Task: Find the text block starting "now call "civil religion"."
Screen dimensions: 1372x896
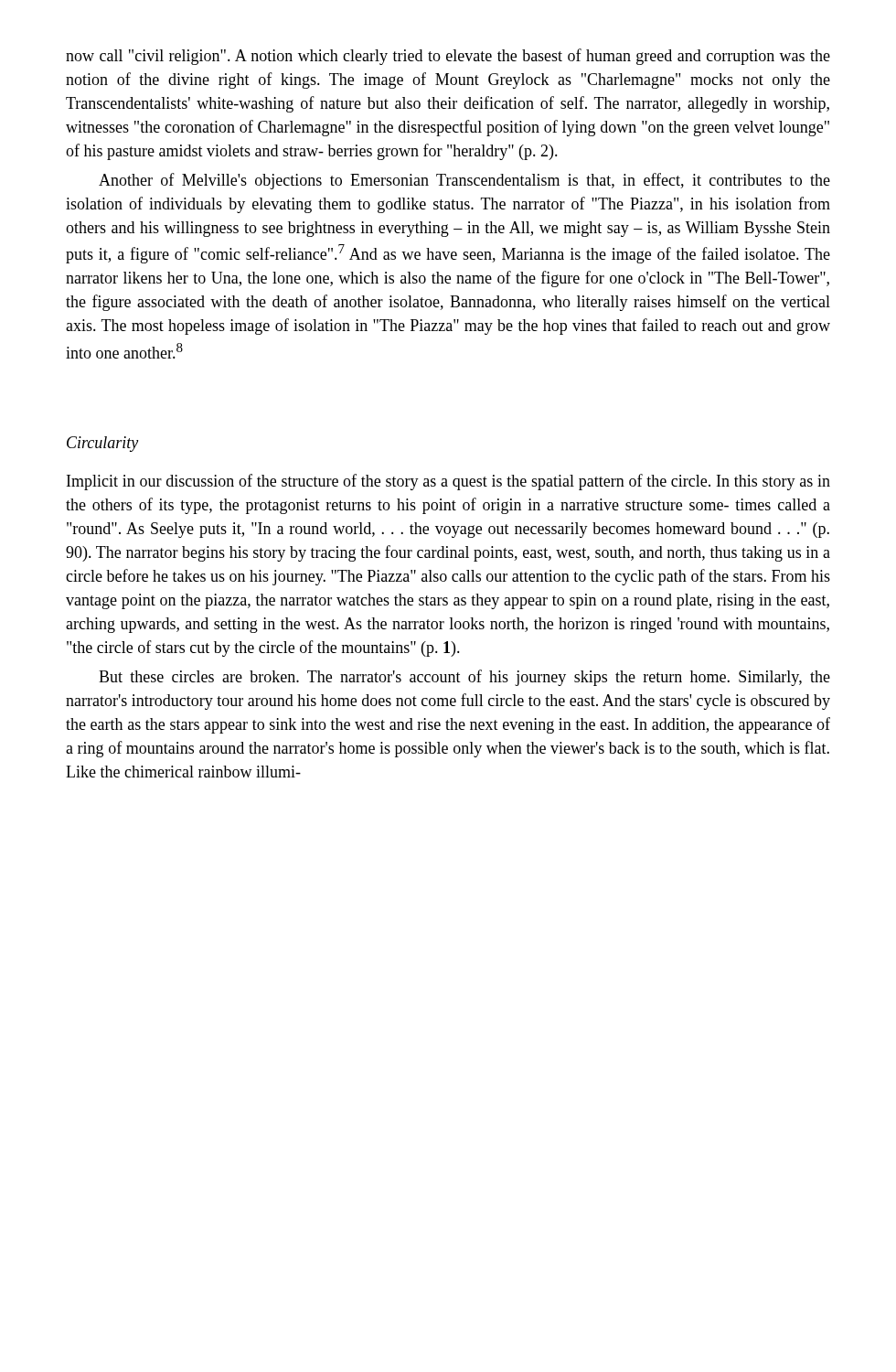Action: [448, 104]
